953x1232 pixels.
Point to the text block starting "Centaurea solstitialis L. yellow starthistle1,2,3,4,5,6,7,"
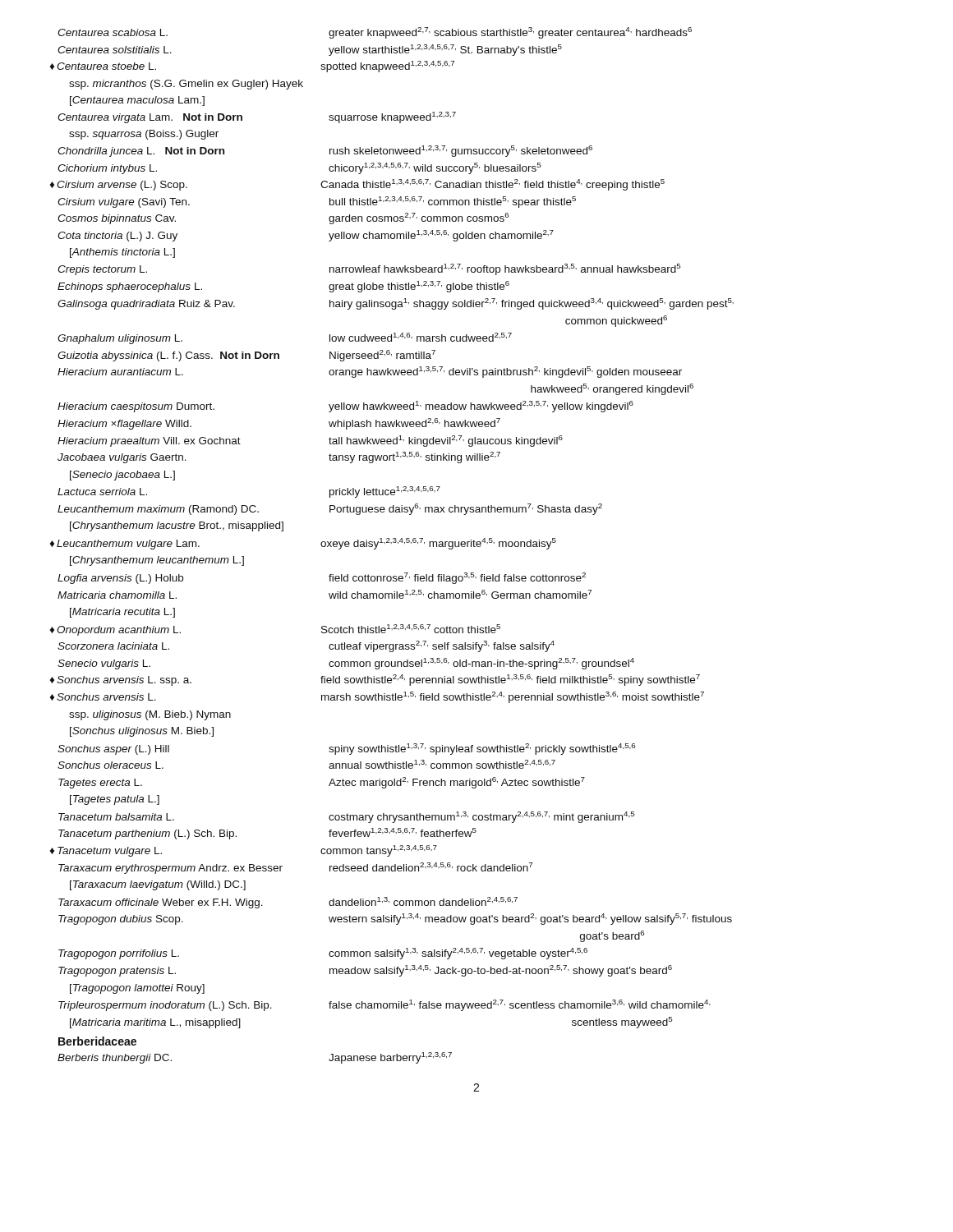click(x=476, y=50)
